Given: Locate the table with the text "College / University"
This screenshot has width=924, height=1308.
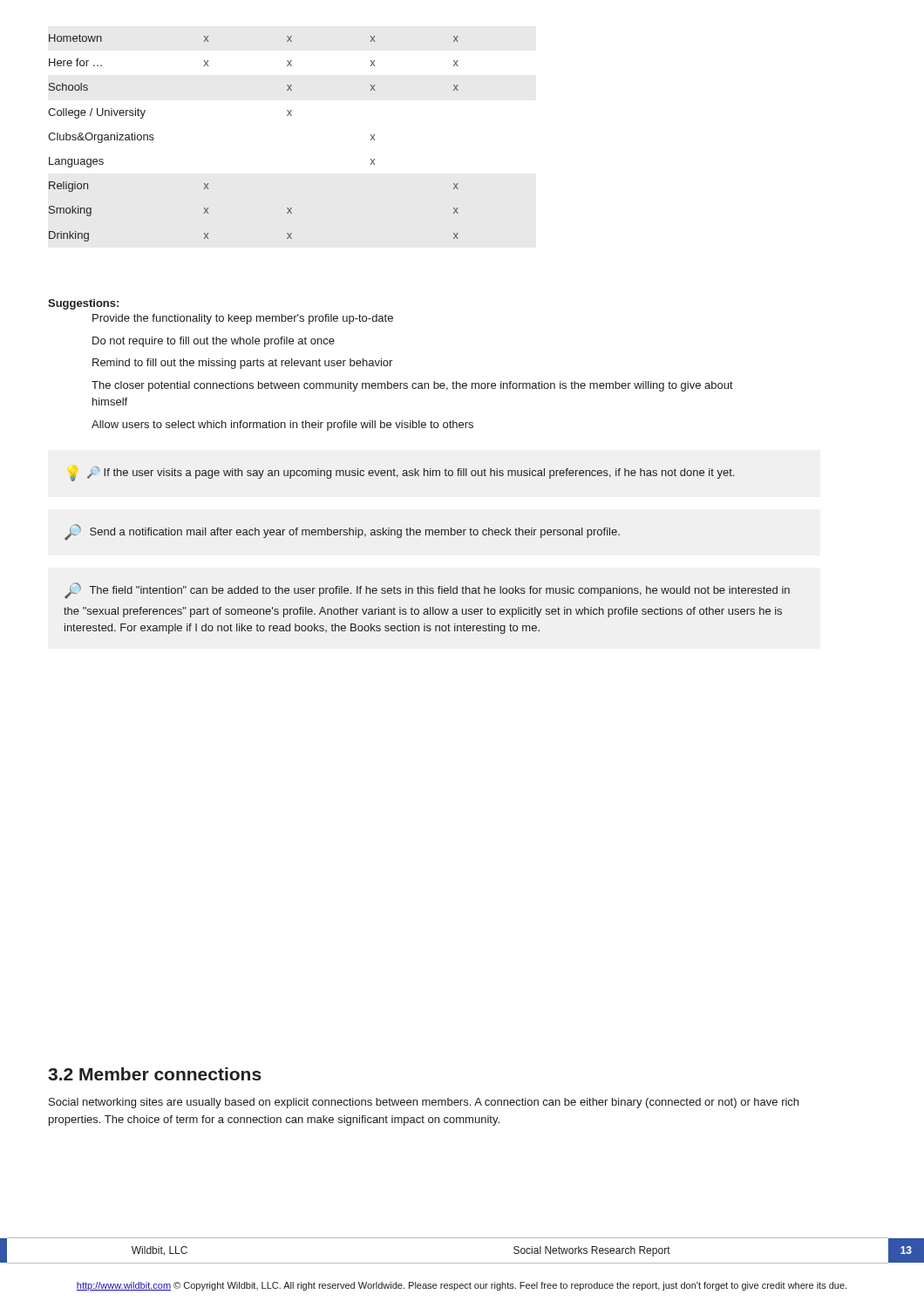Looking at the screenshot, I should (292, 137).
